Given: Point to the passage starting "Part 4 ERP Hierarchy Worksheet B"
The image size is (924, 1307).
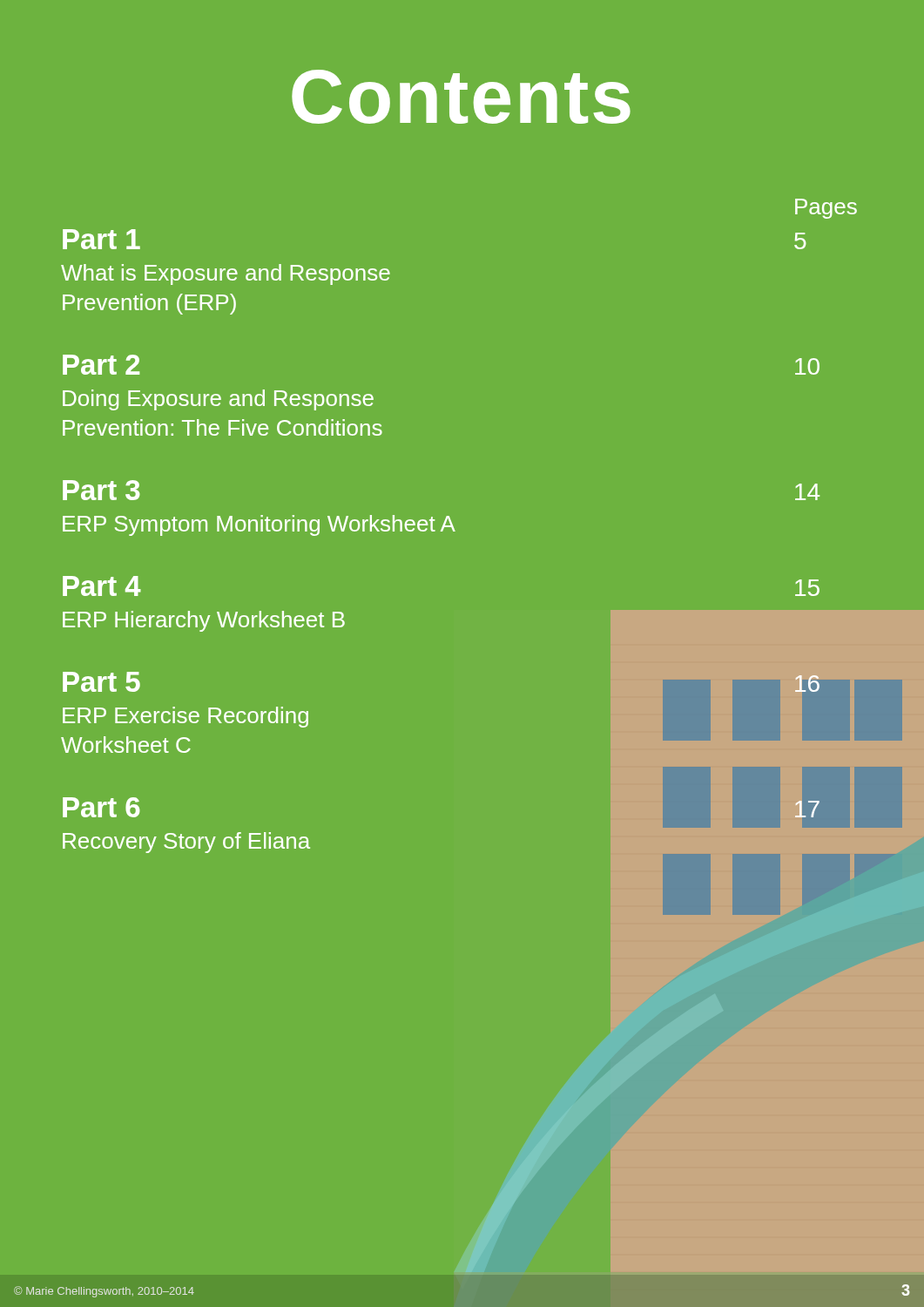Looking at the screenshot, I should [x=102, y=586].
